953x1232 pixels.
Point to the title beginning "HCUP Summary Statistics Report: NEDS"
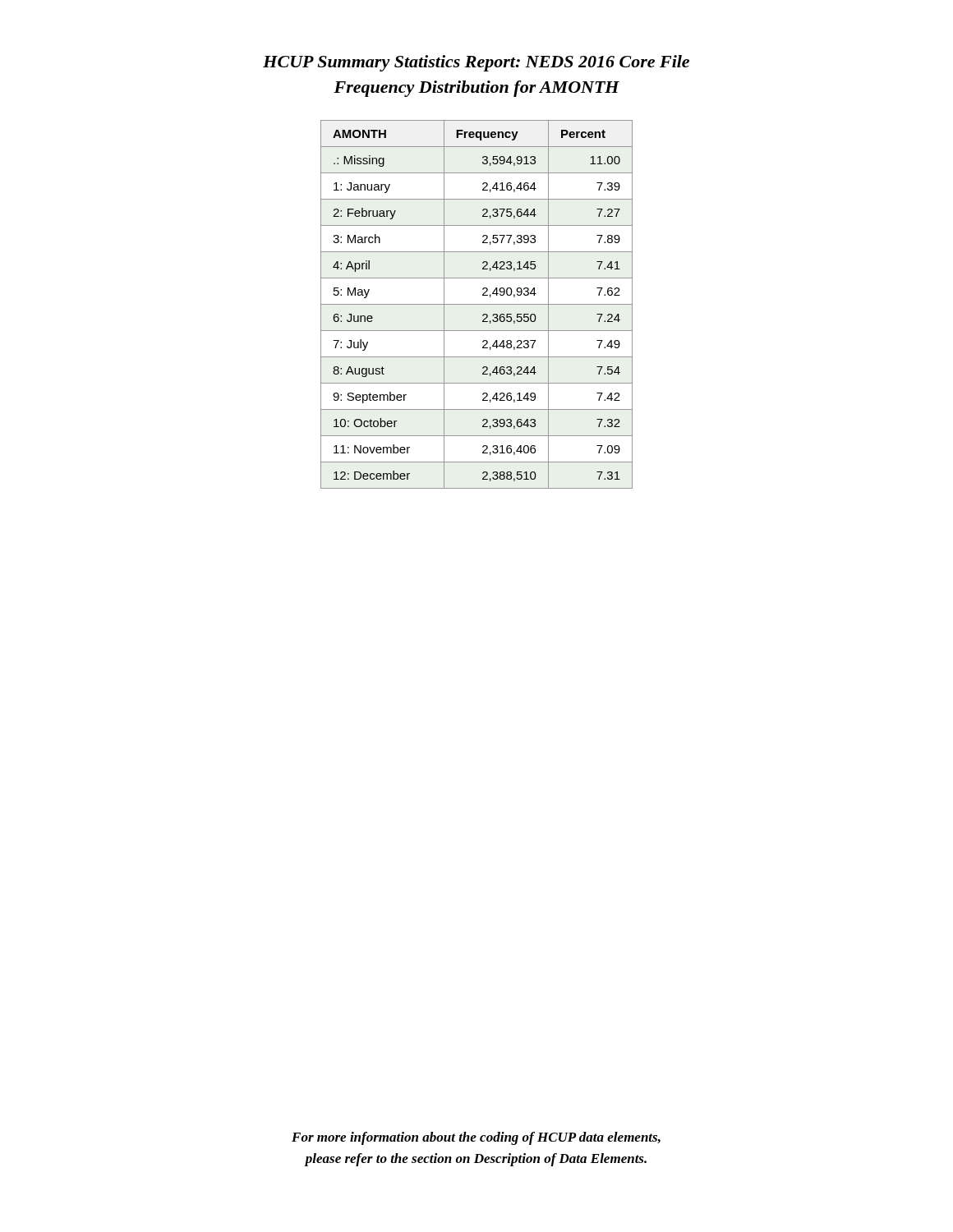point(476,75)
